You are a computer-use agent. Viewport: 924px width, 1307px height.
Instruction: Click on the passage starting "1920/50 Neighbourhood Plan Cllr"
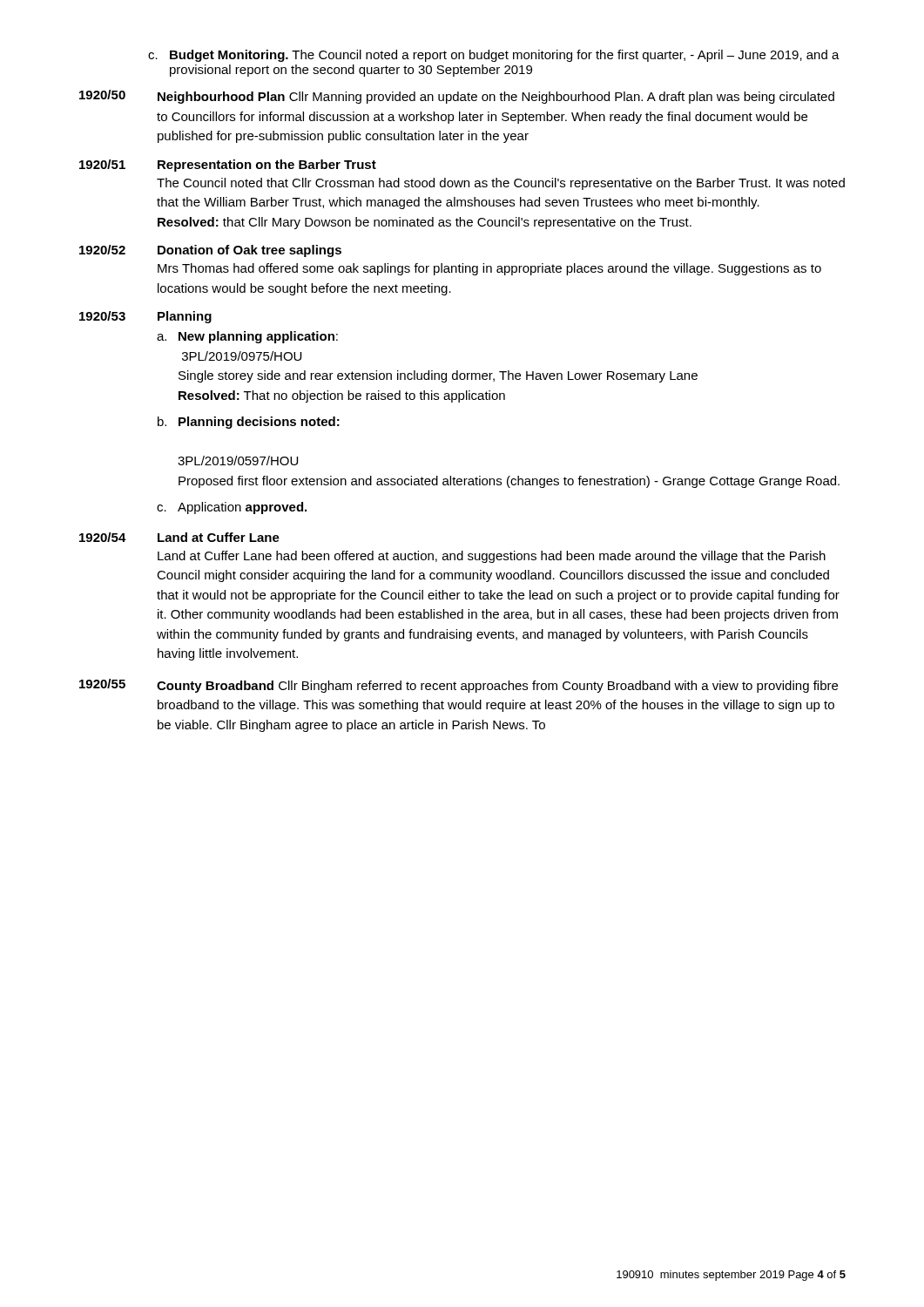point(462,117)
